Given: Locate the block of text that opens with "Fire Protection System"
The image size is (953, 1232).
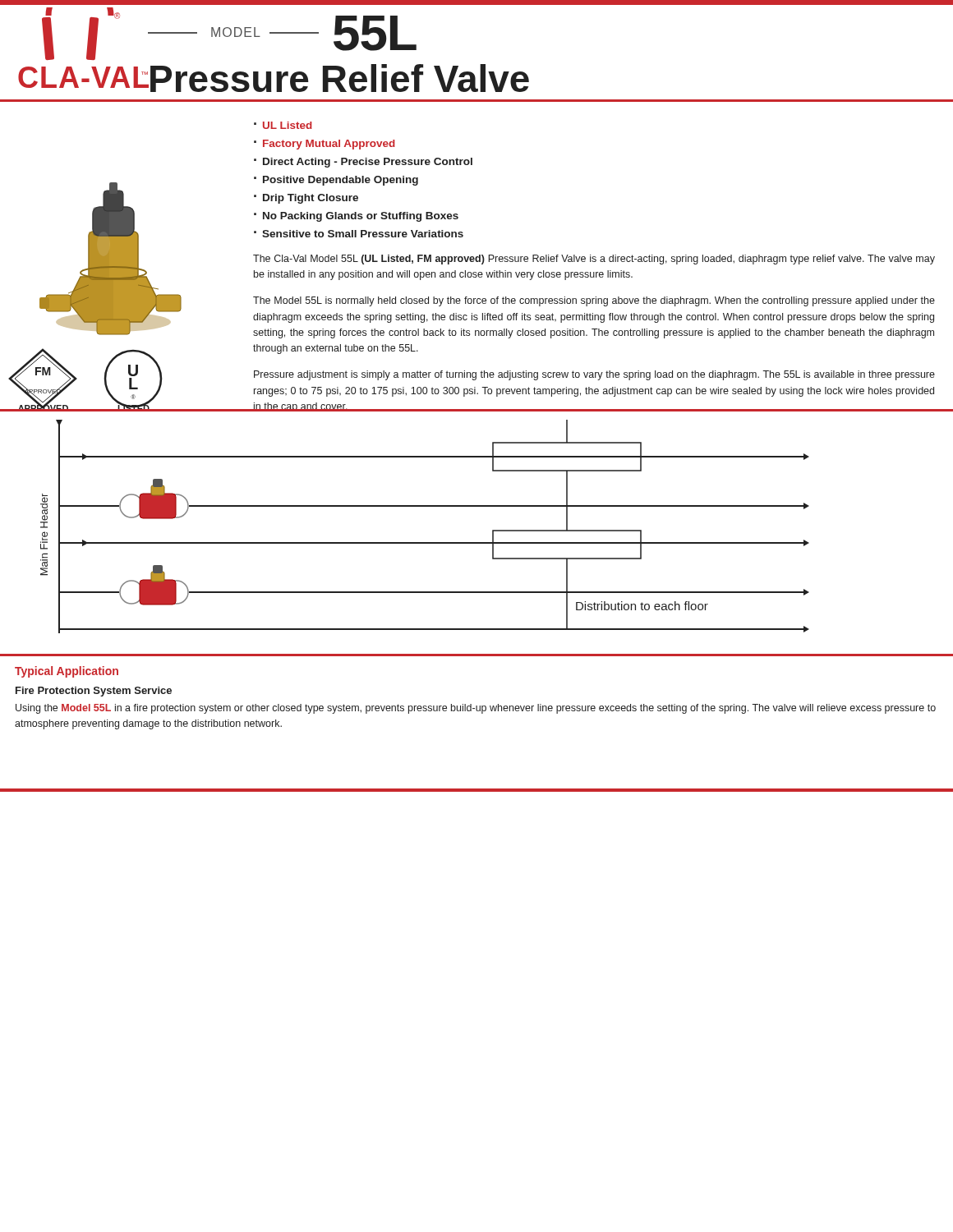Looking at the screenshot, I should click(93, 690).
